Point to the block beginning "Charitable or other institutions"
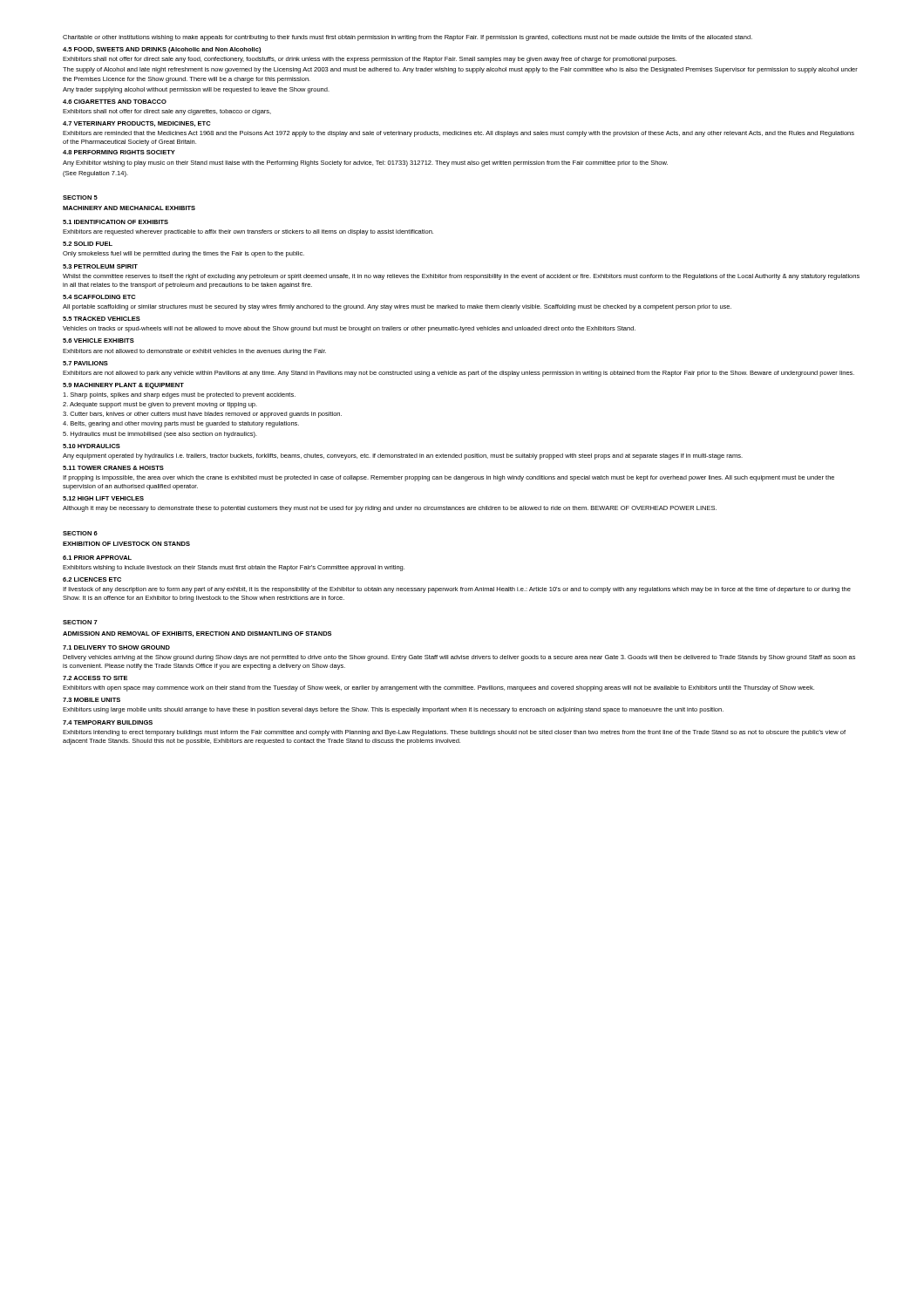The width and height of the screenshot is (924, 1308). (x=462, y=38)
